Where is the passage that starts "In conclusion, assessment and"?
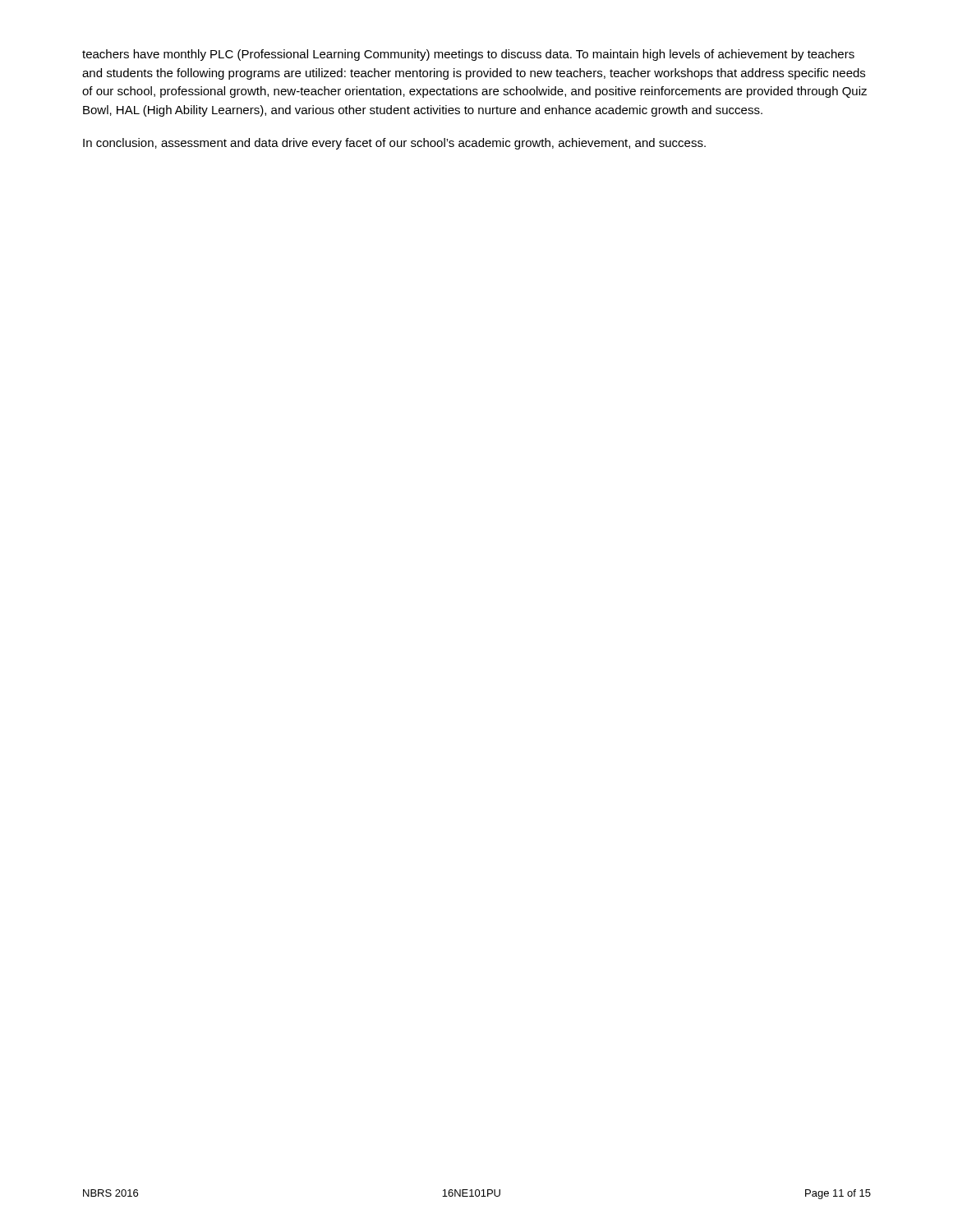Image resolution: width=953 pixels, height=1232 pixels. (394, 142)
